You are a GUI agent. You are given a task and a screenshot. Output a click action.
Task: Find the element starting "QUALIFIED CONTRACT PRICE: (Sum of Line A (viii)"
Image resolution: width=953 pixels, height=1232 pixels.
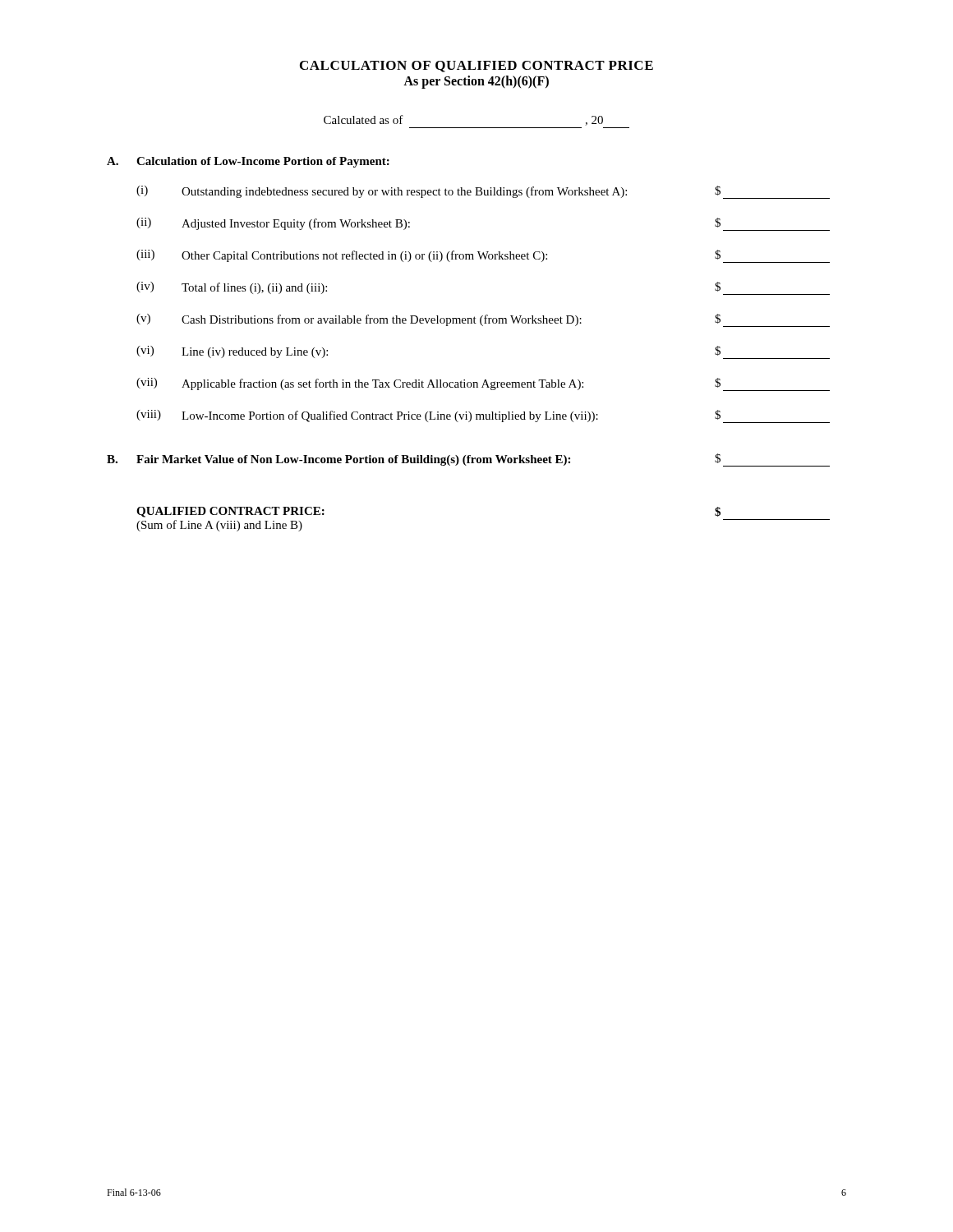click(x=212, y=513)
